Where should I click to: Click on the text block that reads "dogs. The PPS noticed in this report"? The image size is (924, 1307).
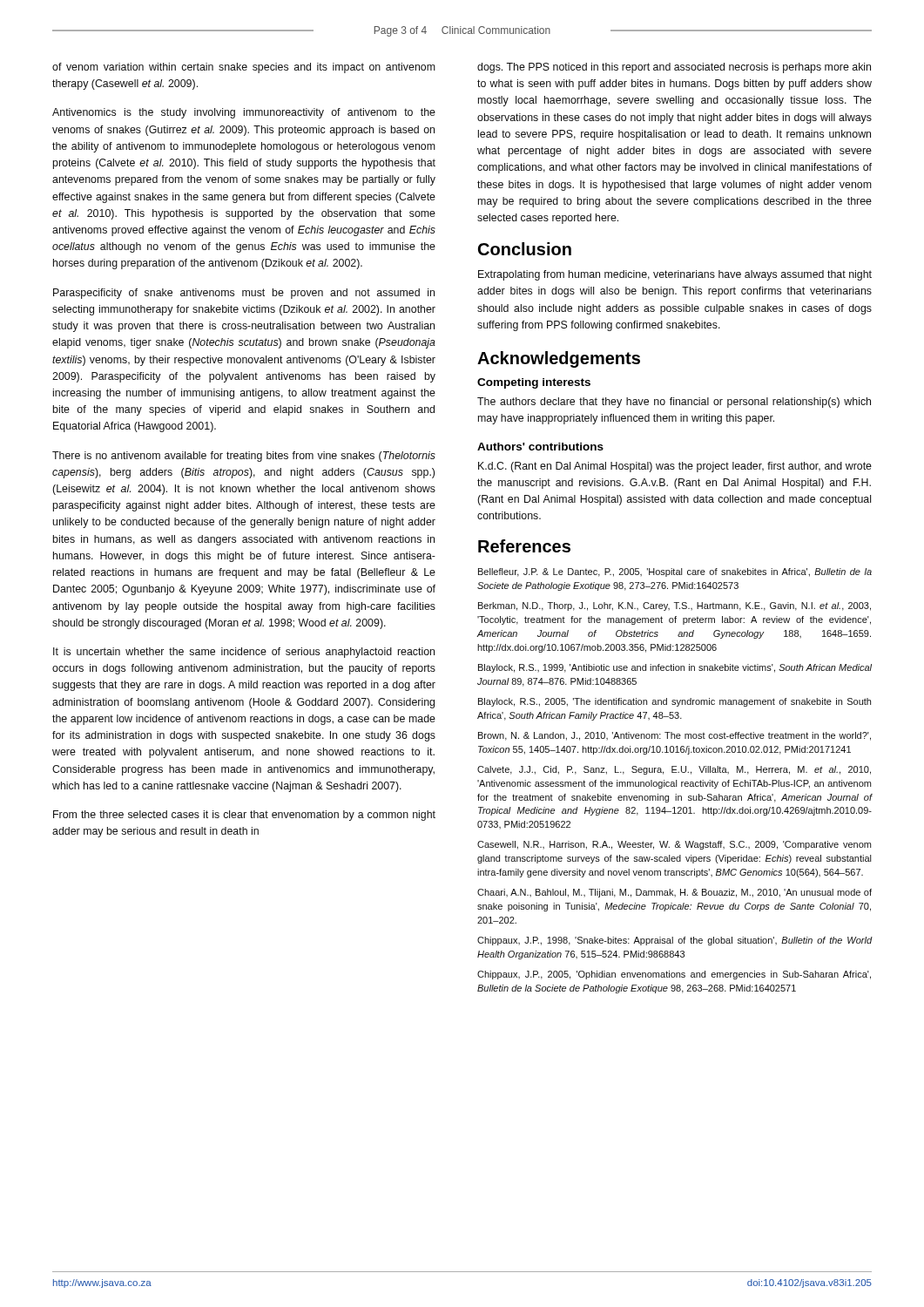click(x=674, y=142)
